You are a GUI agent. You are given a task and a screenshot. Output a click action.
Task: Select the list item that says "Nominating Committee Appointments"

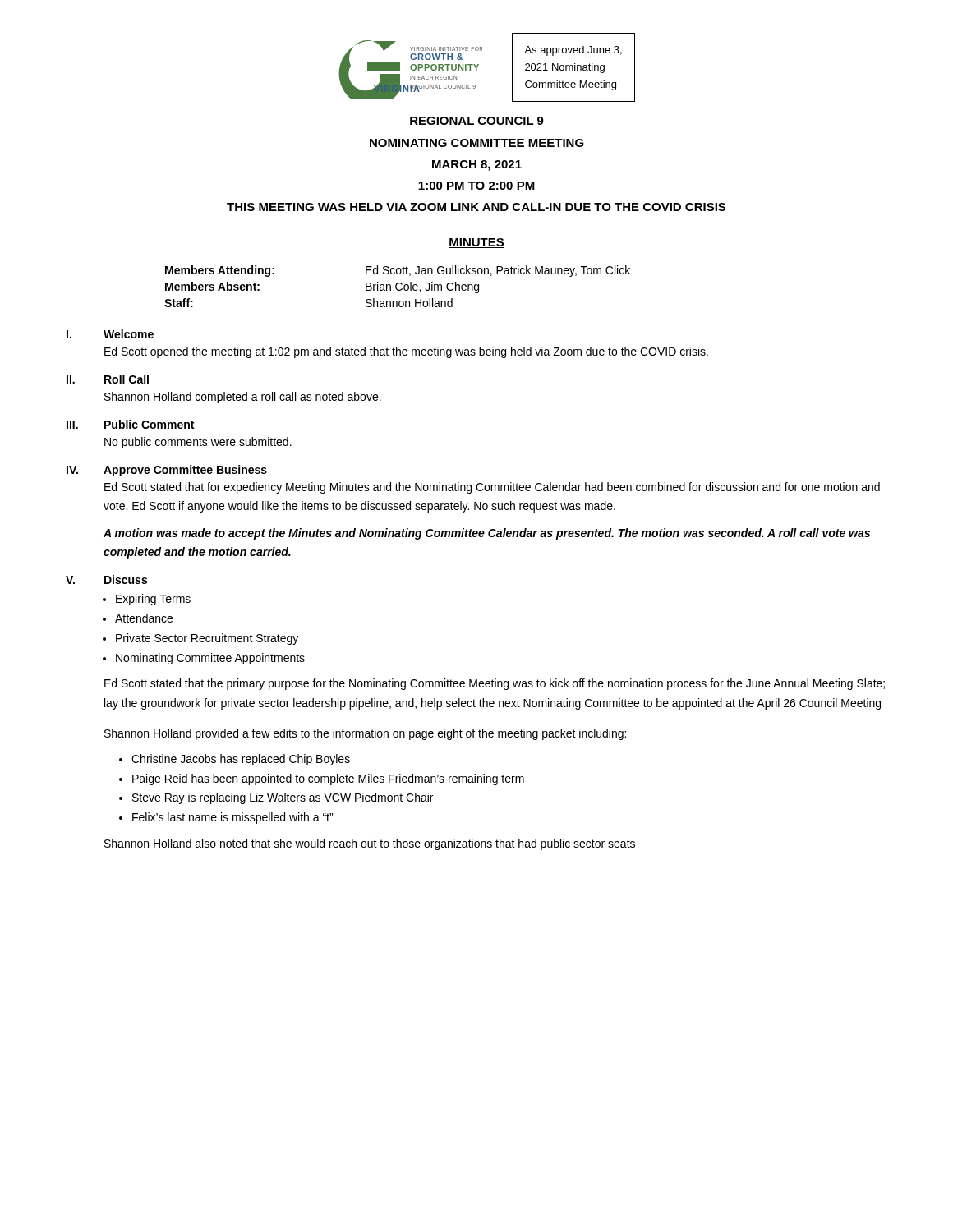pos(210,658)
